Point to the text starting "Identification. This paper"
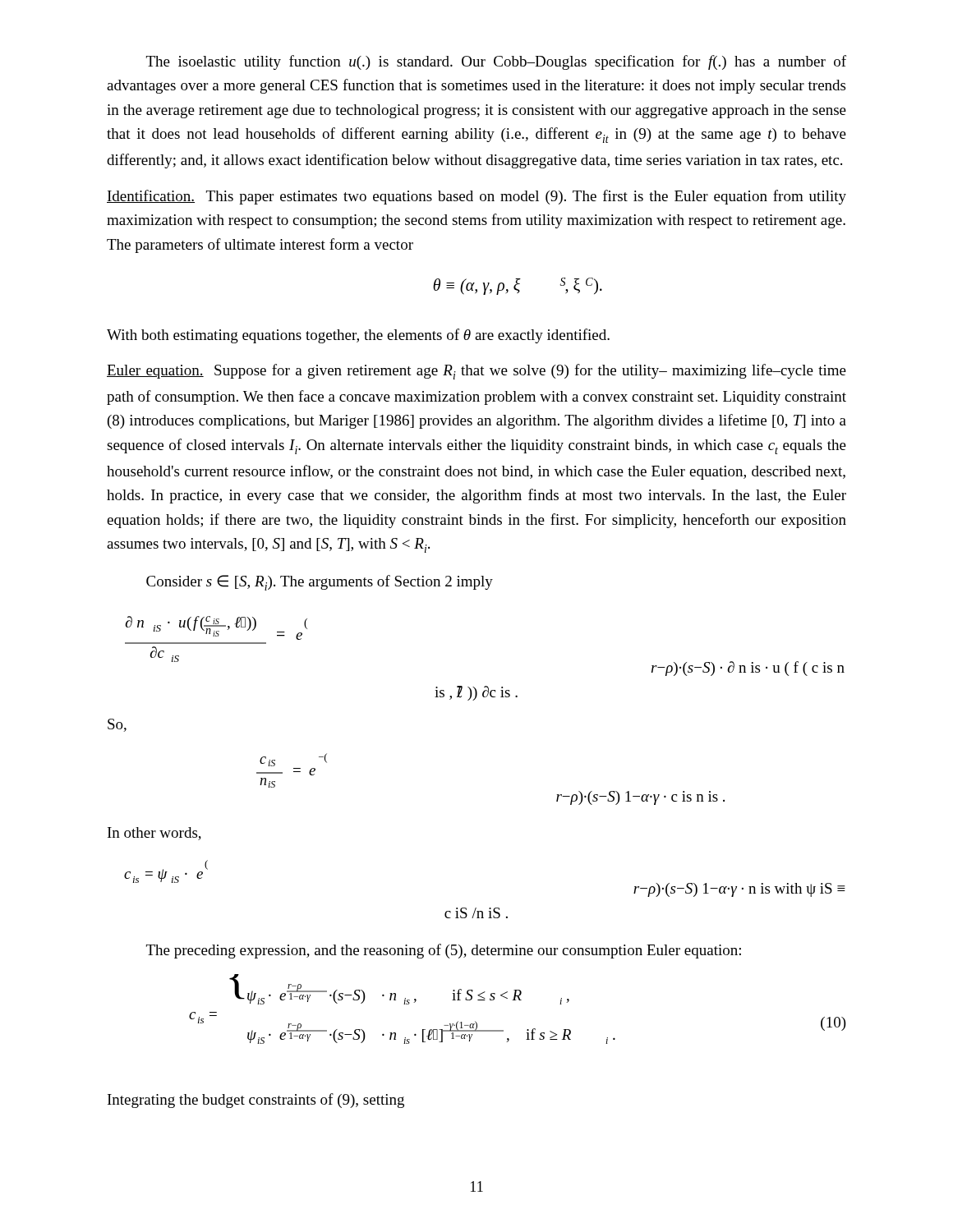 [476, 220]
